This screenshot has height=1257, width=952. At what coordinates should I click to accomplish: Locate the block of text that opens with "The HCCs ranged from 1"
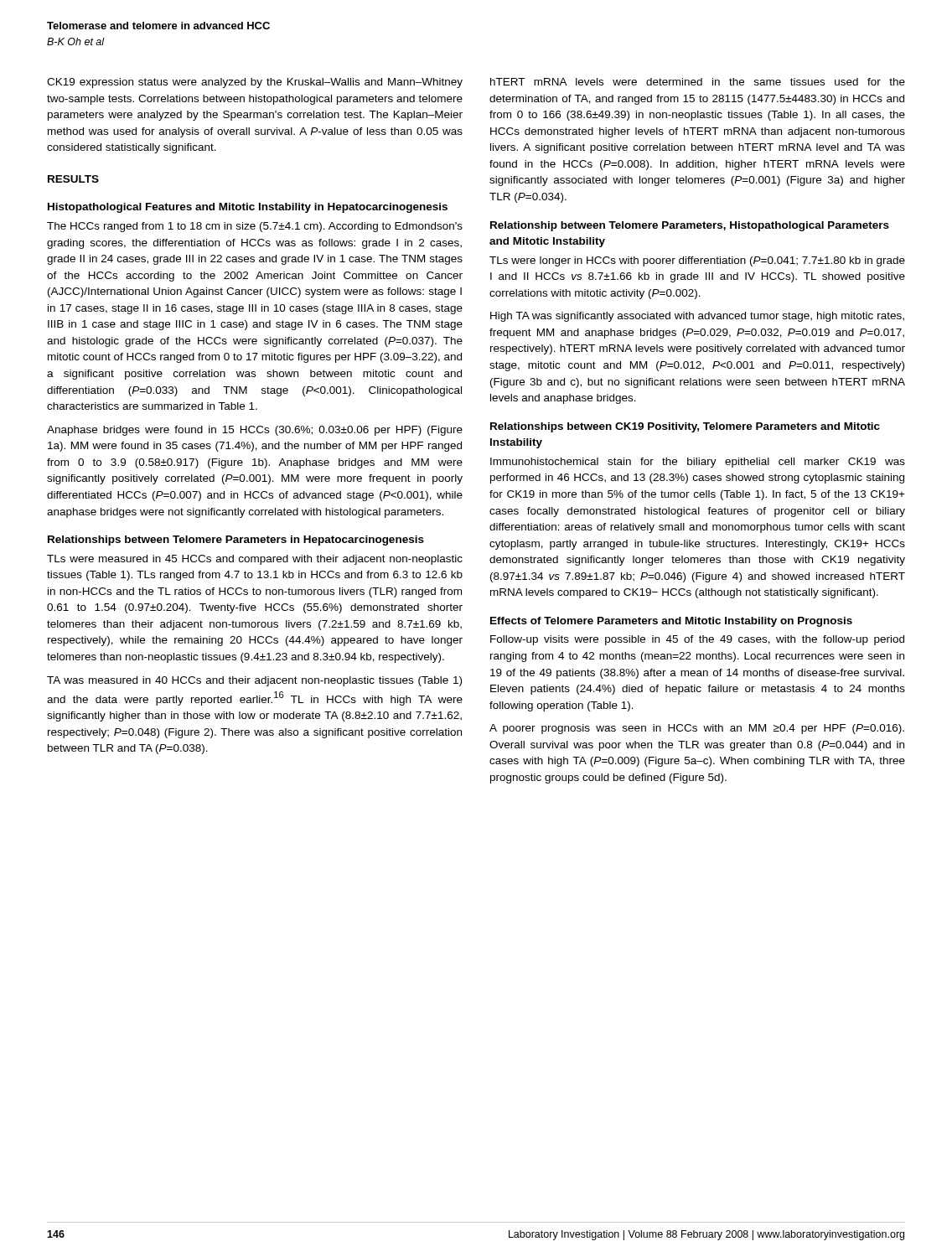click(x=255, y=316)
